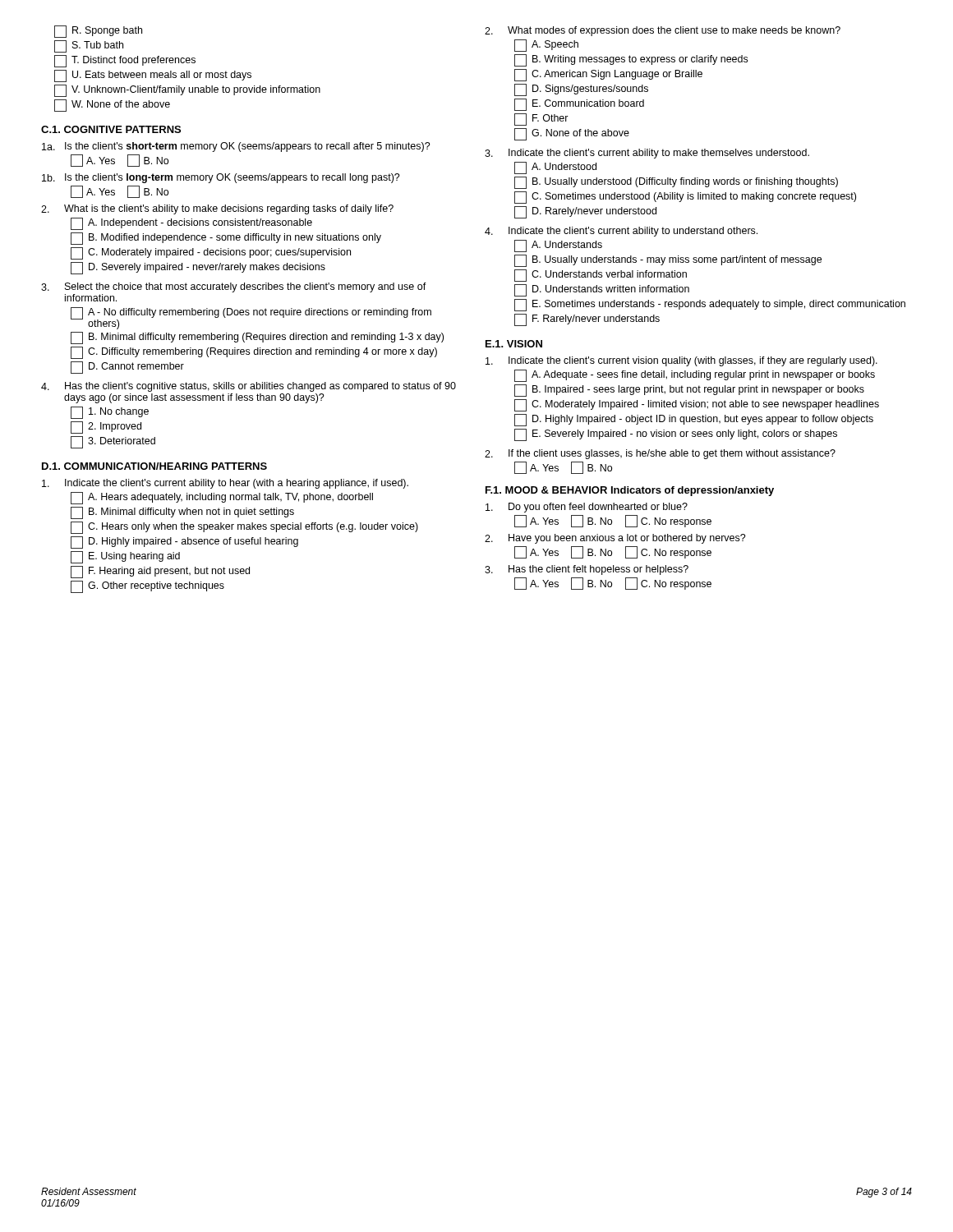
Task: Select the element starting "Do you often feel downhearted or blue?"
Action: (698, 514)
